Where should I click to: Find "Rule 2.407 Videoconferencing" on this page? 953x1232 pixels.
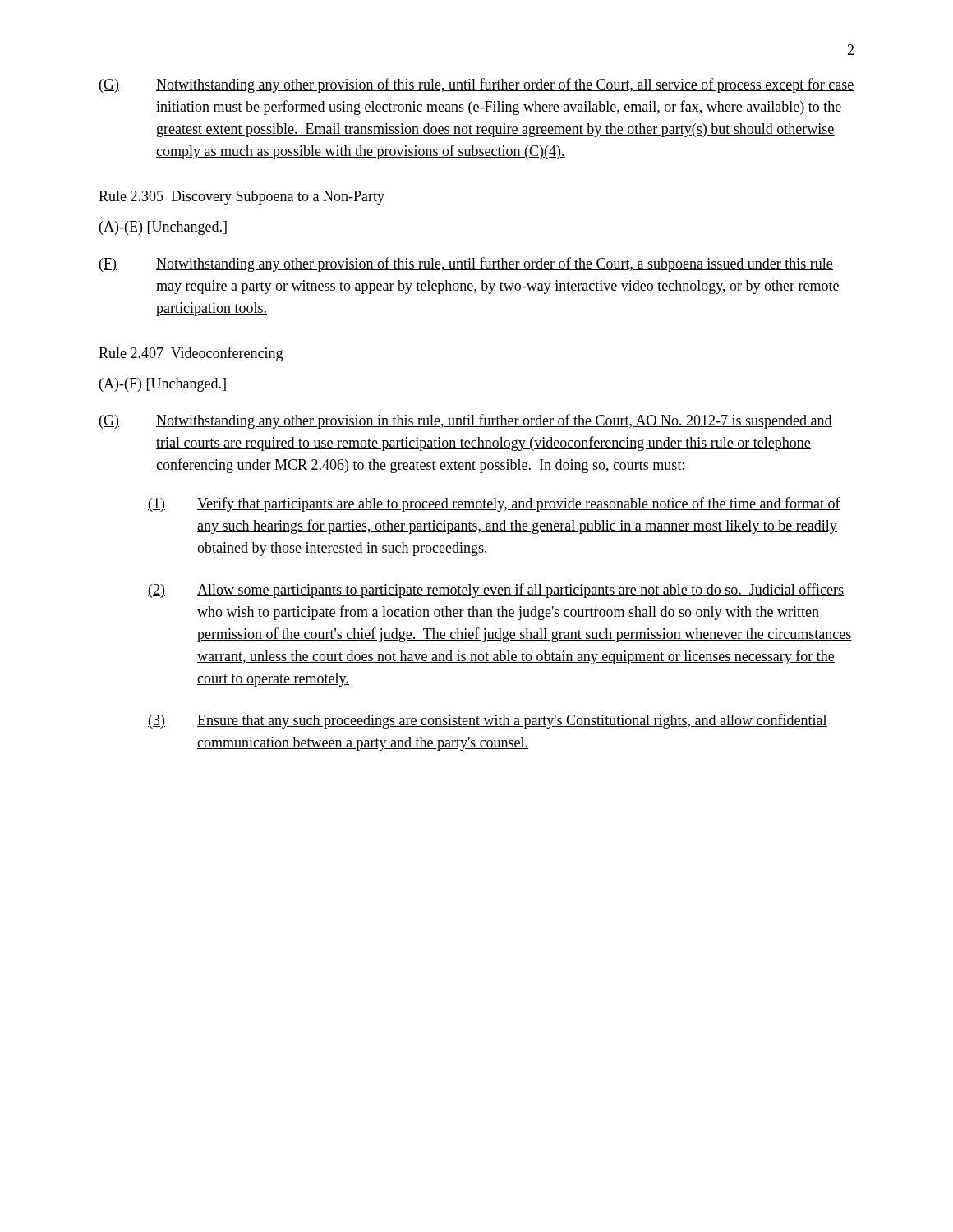click(x=191, y=353)
